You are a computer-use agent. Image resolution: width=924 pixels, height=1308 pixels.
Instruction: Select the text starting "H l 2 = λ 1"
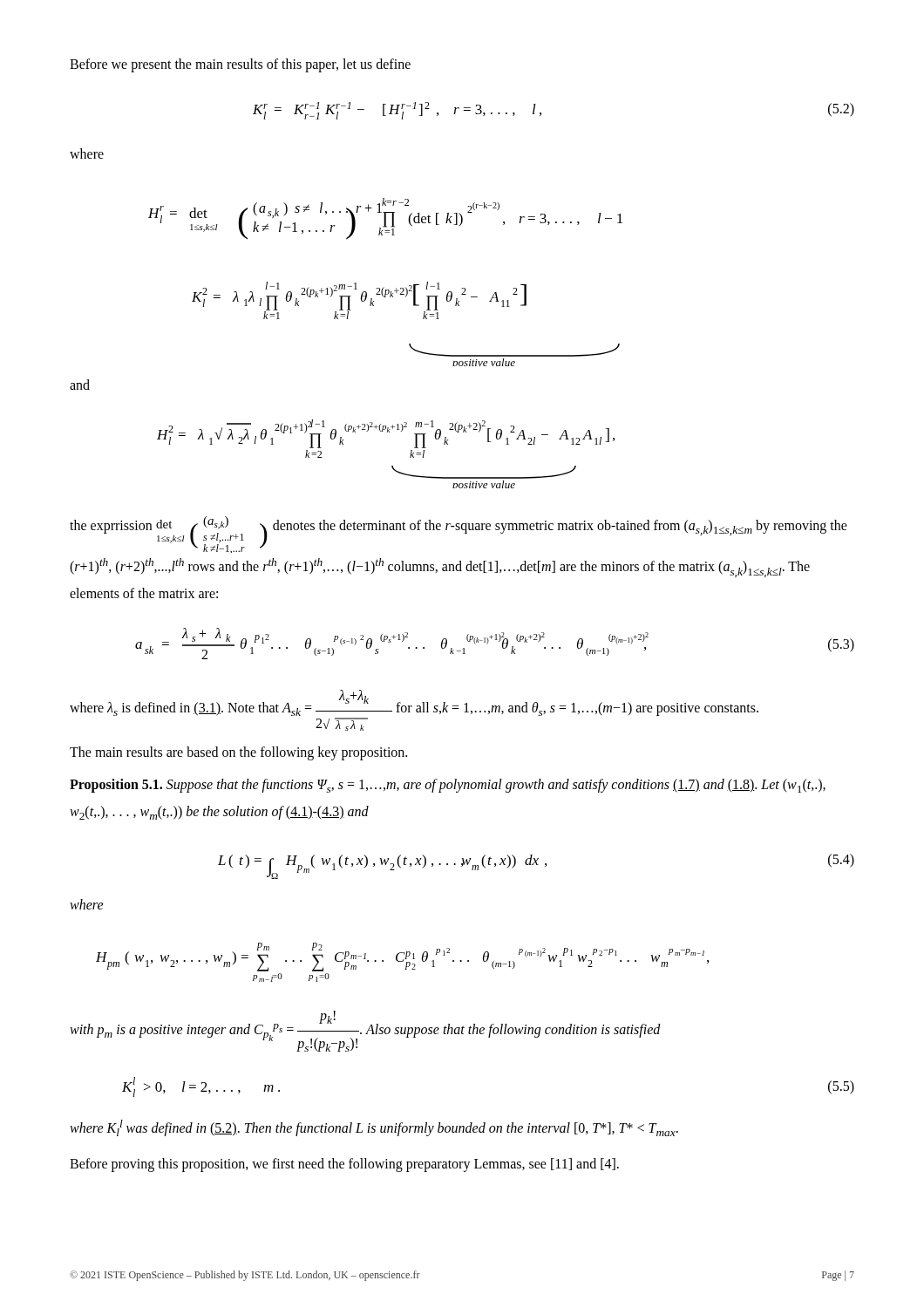point(506,446)
